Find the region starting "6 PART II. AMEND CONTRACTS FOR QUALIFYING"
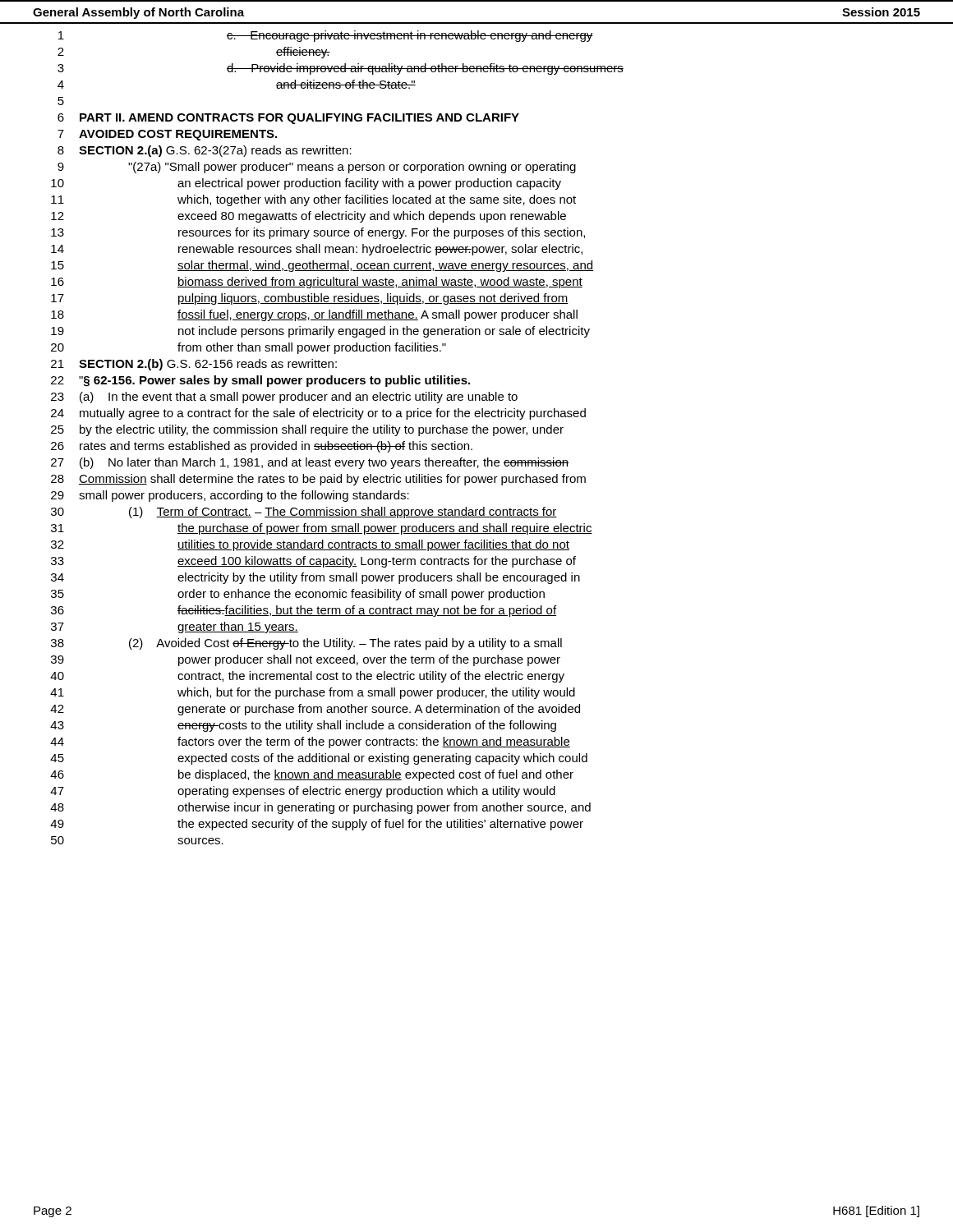Screen dimensions: 1232x953 [x=476, y=126]
